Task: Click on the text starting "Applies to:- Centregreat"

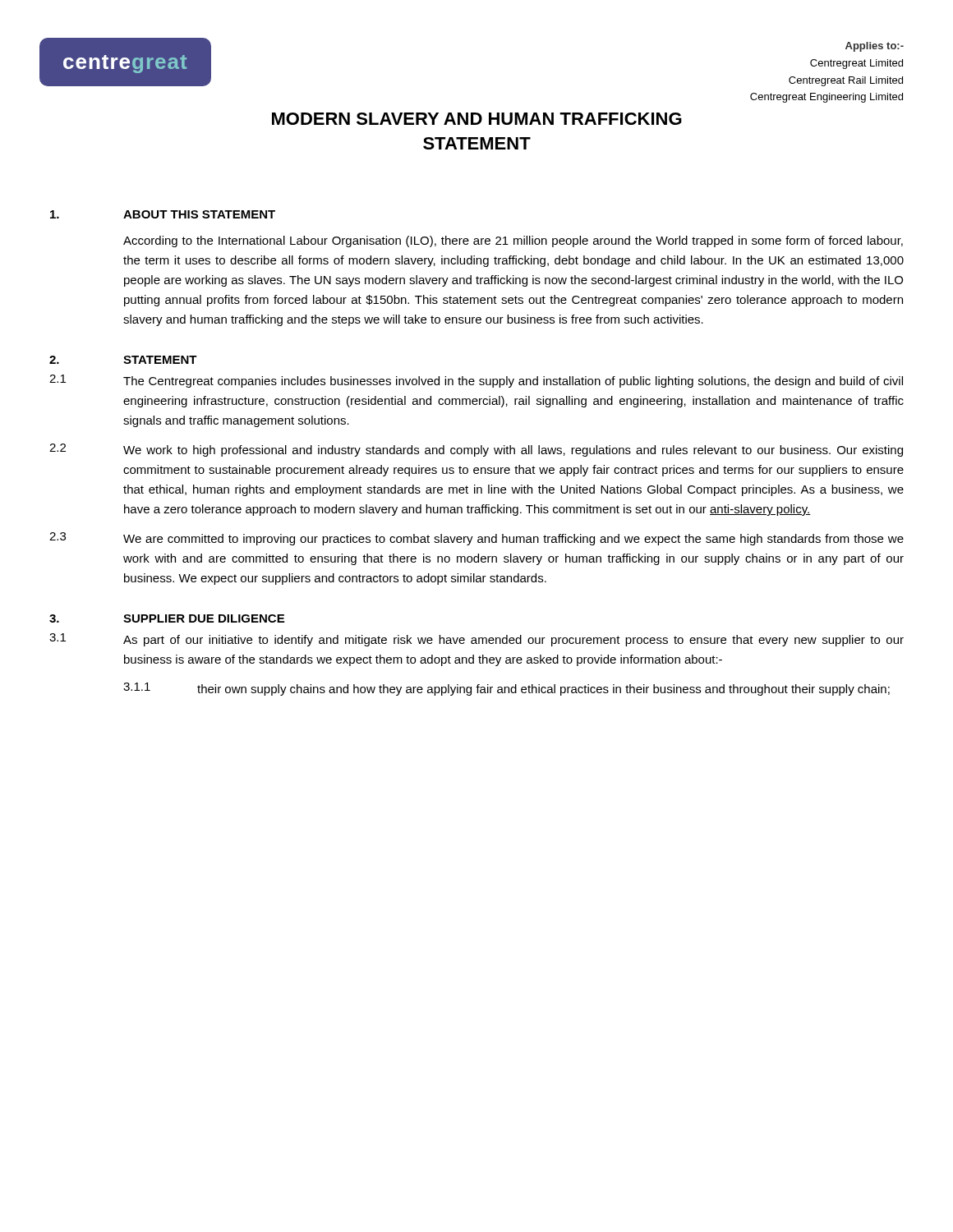Action: tap(827, 71)
